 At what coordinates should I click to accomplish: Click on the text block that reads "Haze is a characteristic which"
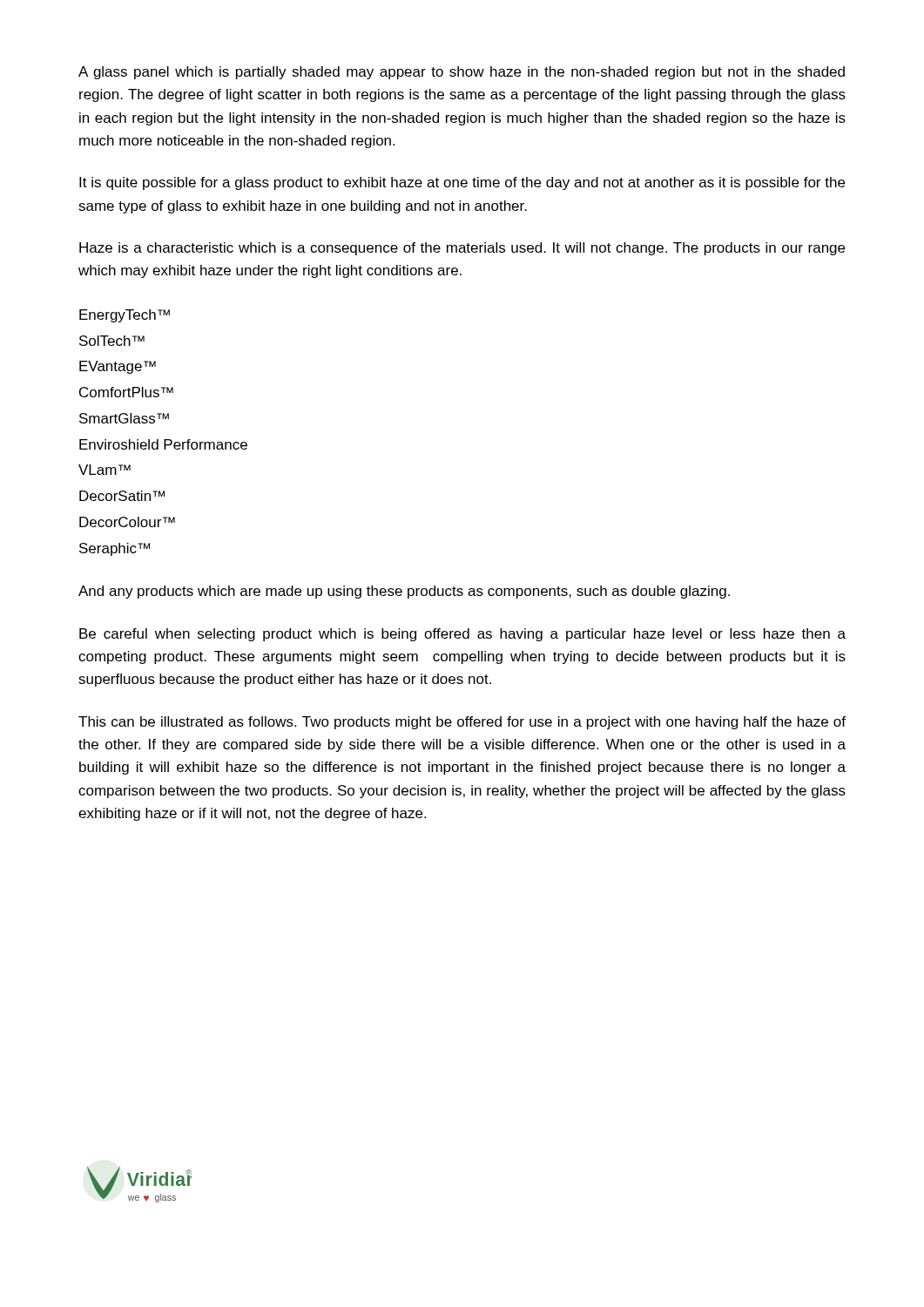[x=462, y=259]
